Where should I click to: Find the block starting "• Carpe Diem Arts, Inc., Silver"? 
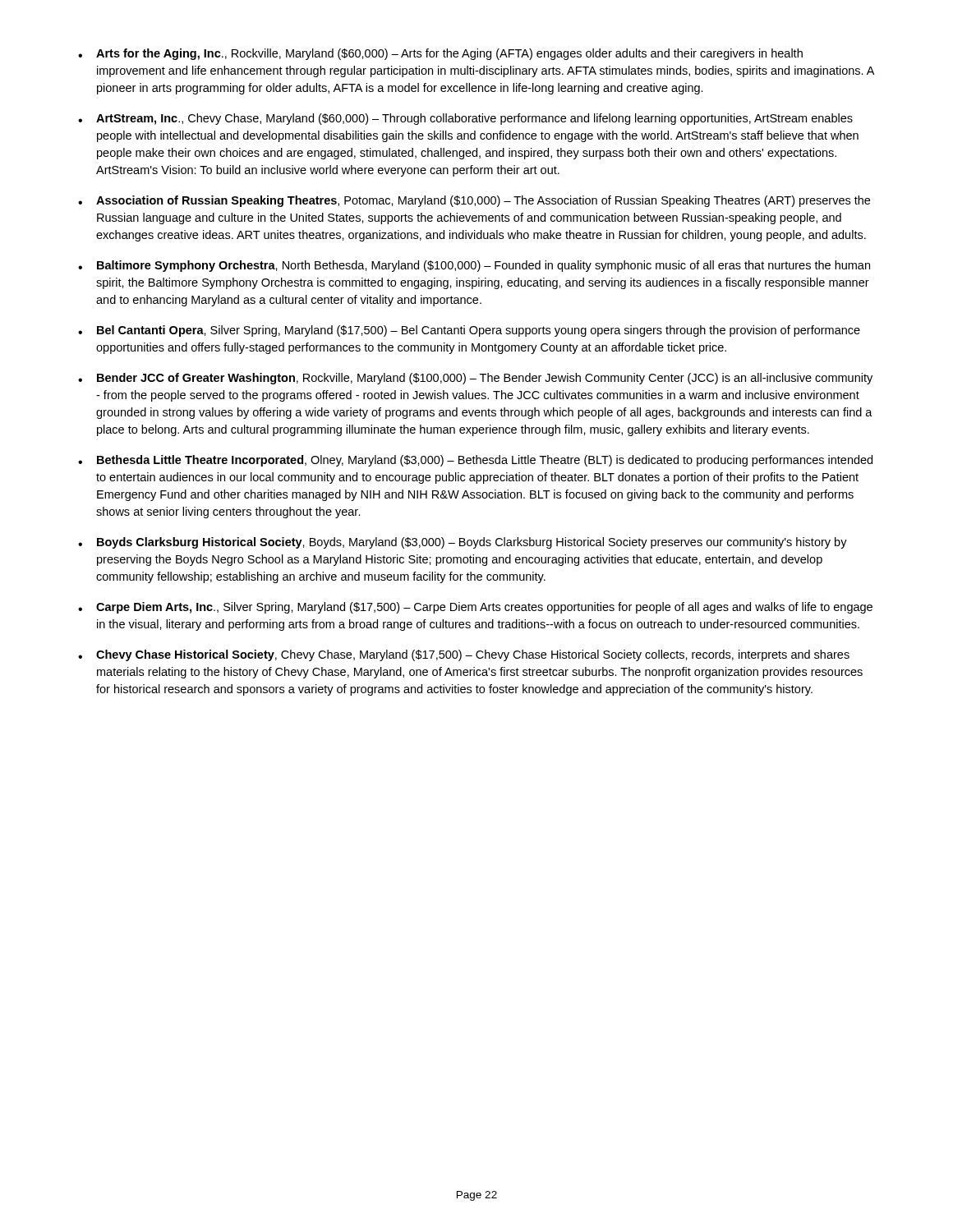coord(476,616)
